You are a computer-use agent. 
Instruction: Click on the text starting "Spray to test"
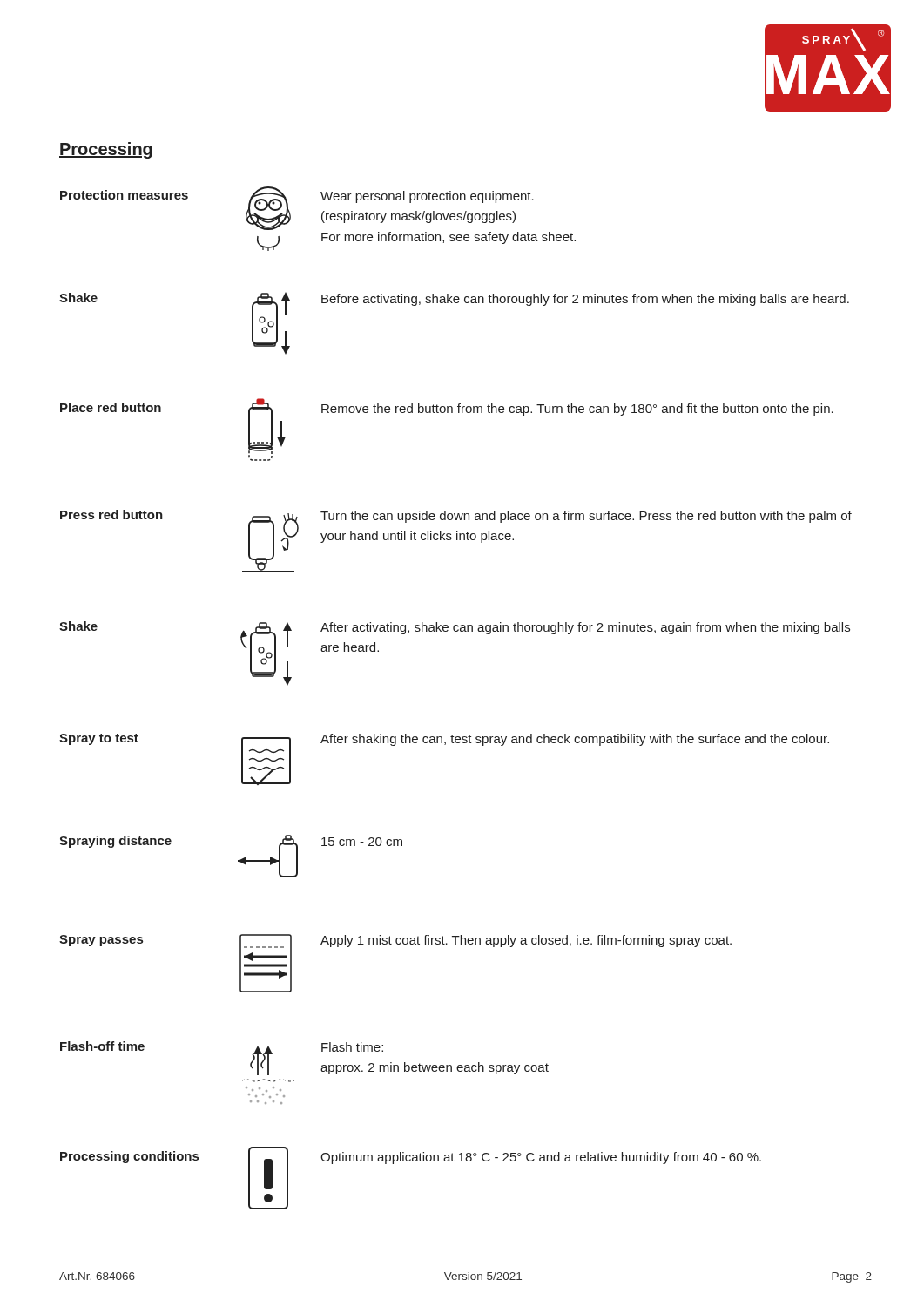tap(99, 738)
